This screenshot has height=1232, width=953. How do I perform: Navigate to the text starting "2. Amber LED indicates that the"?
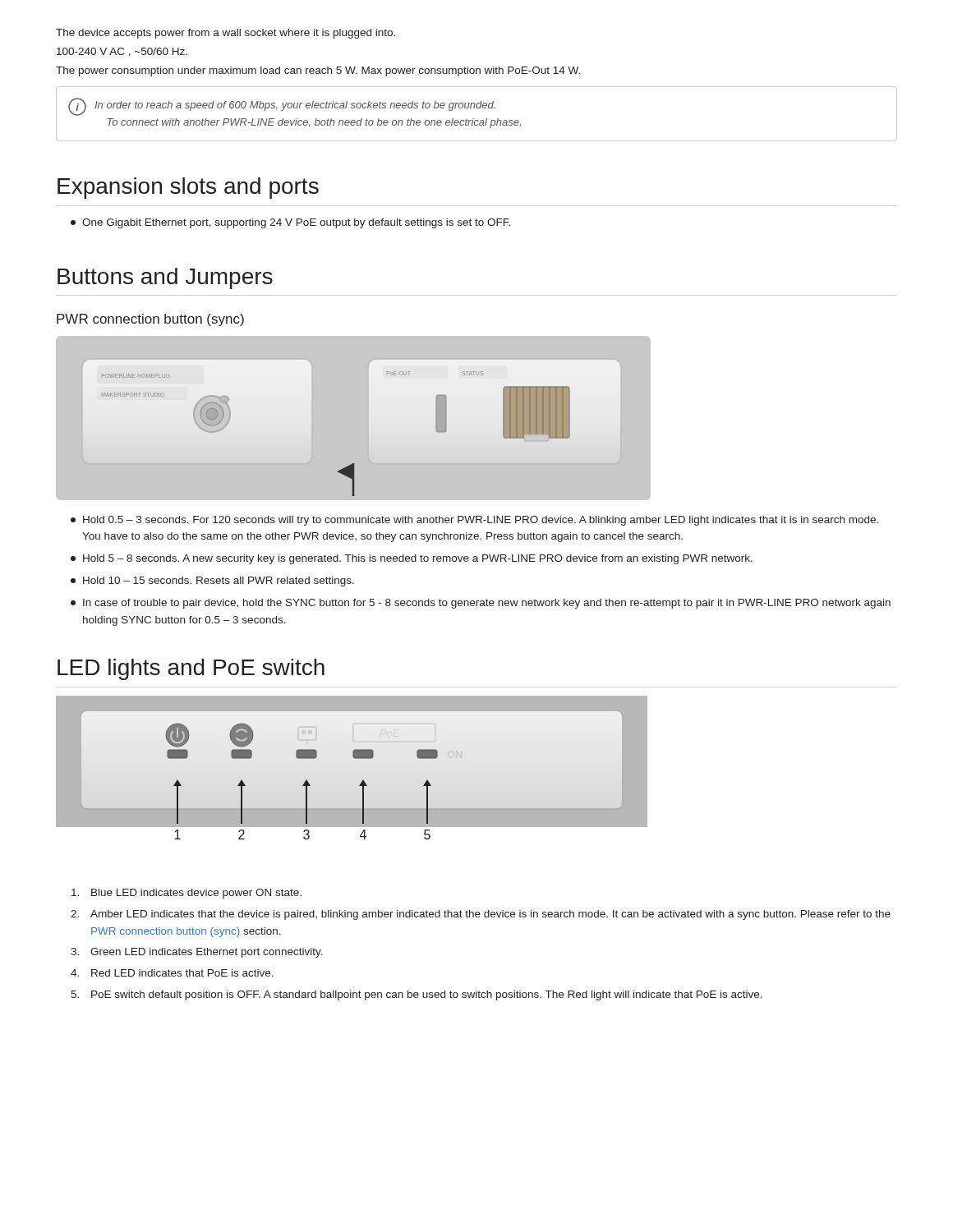pos(484,923)
